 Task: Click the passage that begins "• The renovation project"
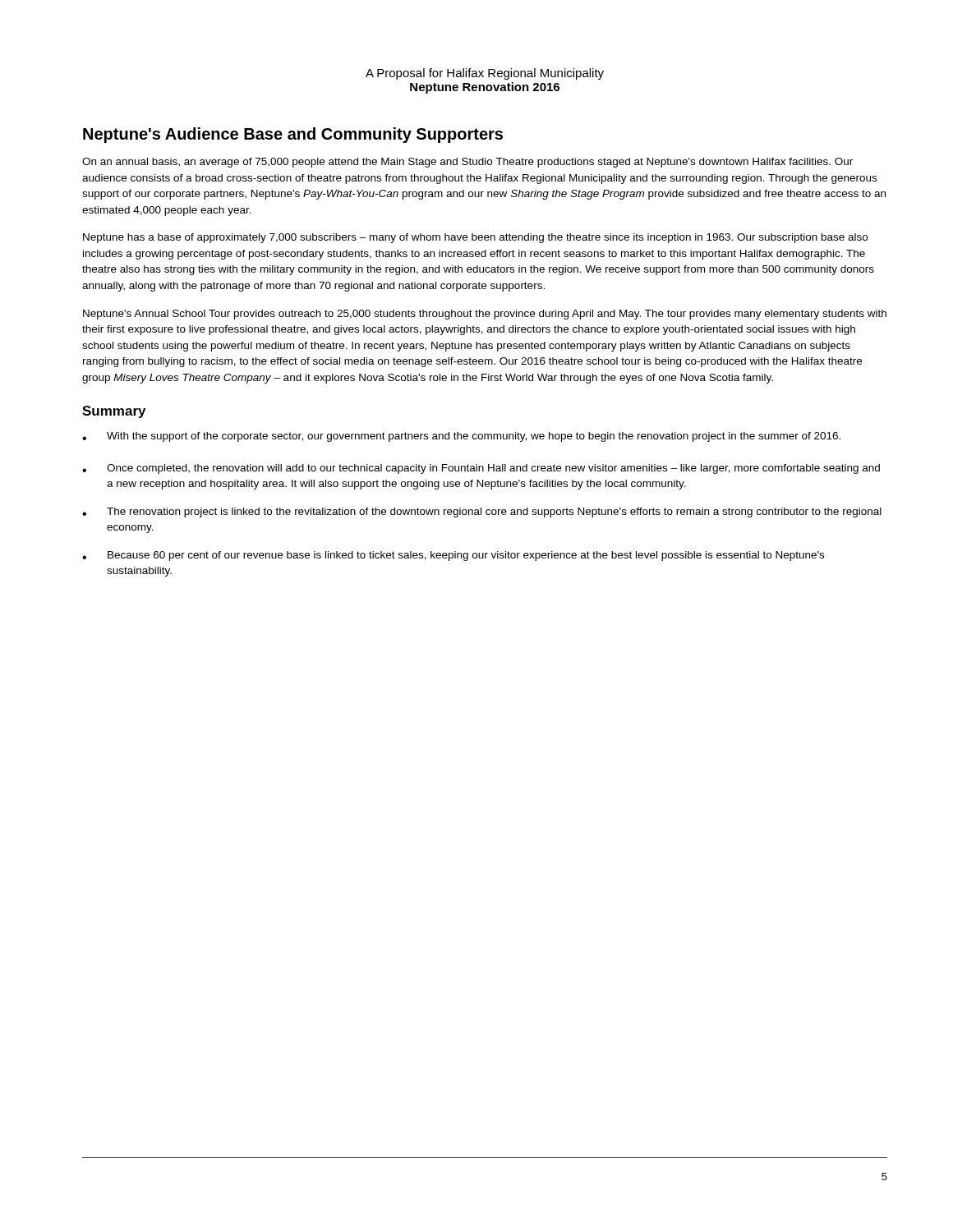coord(485,519)
